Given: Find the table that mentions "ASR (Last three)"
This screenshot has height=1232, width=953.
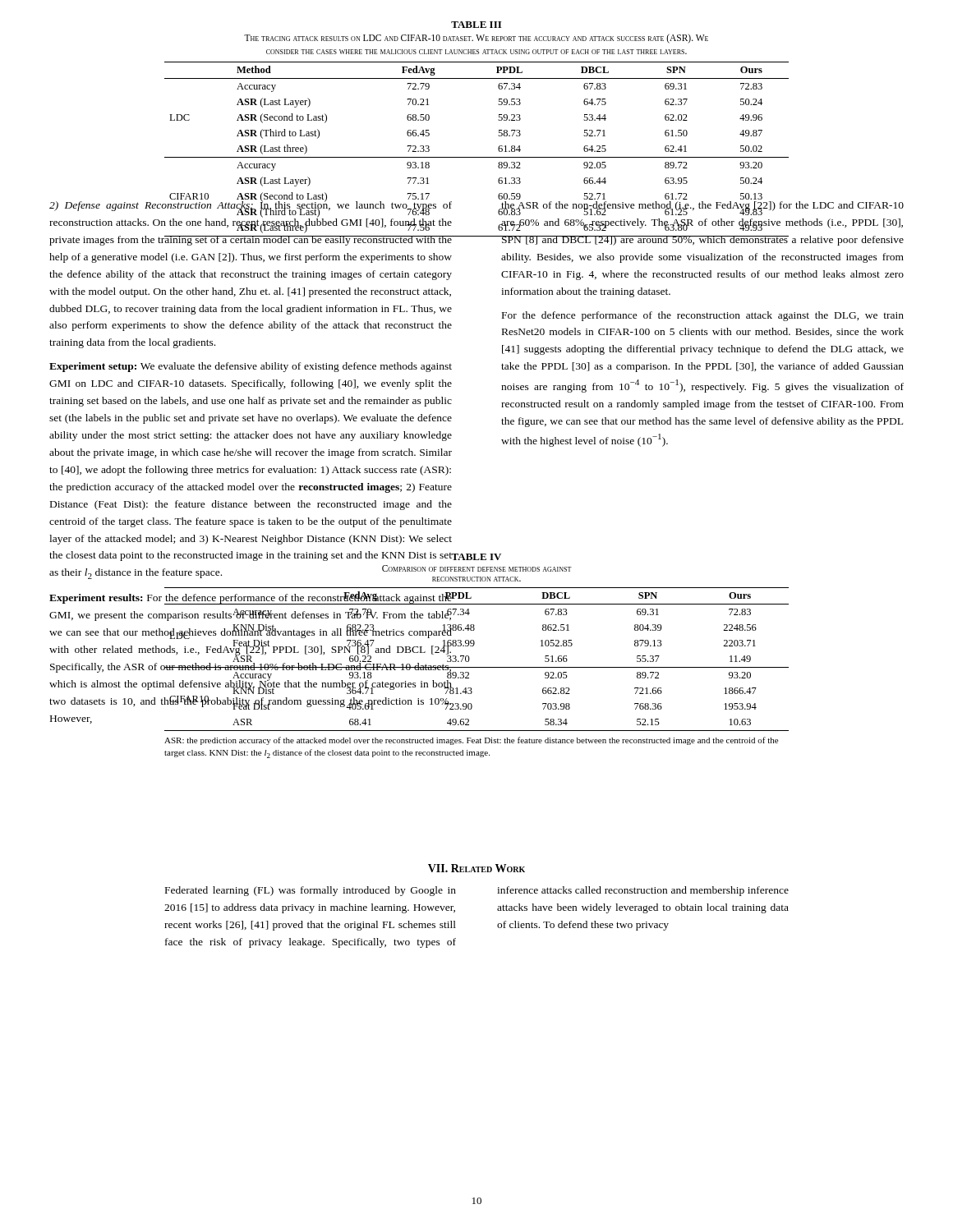Looking at the screenshot, I should click(x=476, y=149).
